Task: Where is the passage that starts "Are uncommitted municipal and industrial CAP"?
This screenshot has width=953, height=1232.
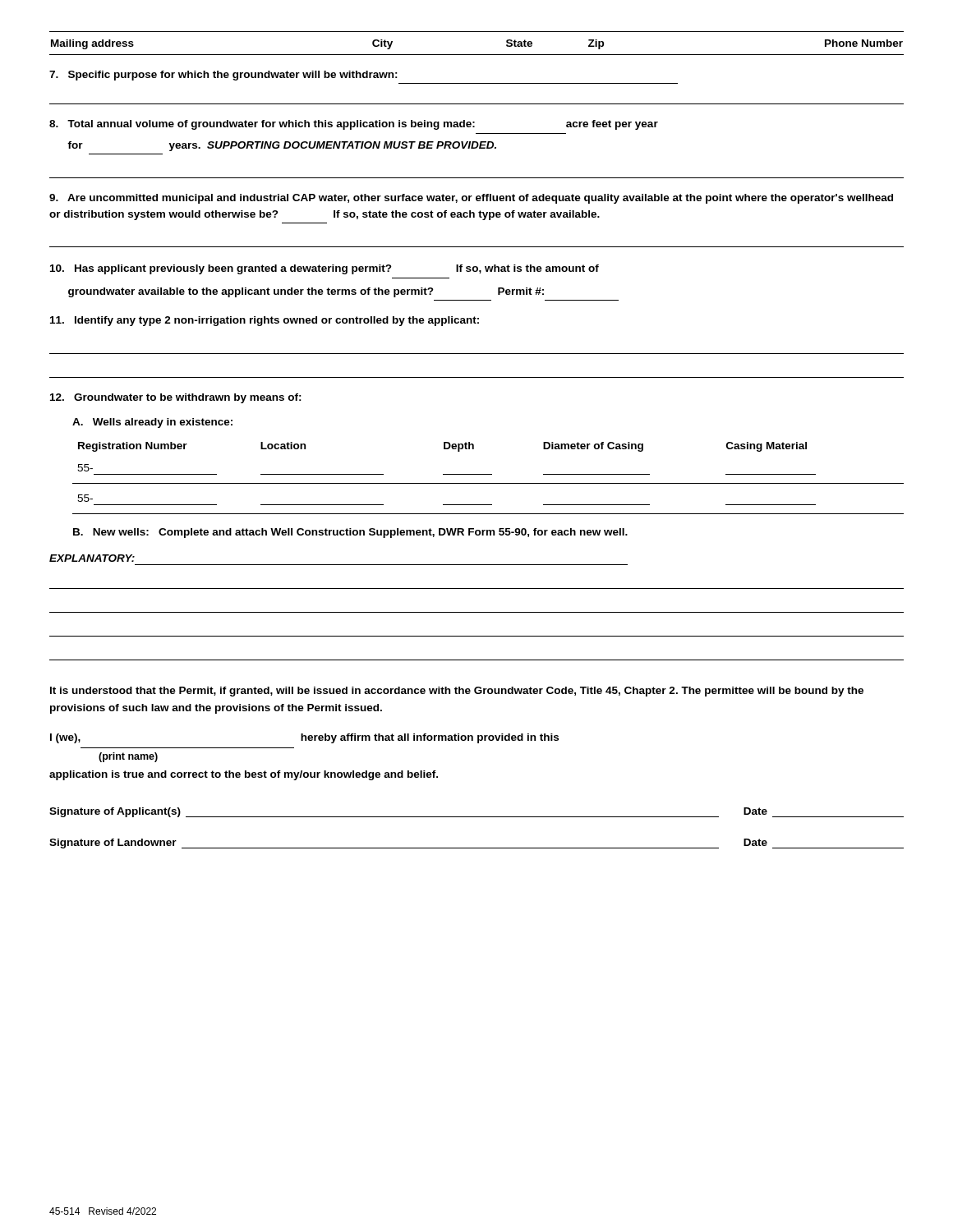Action: point(476,218)
